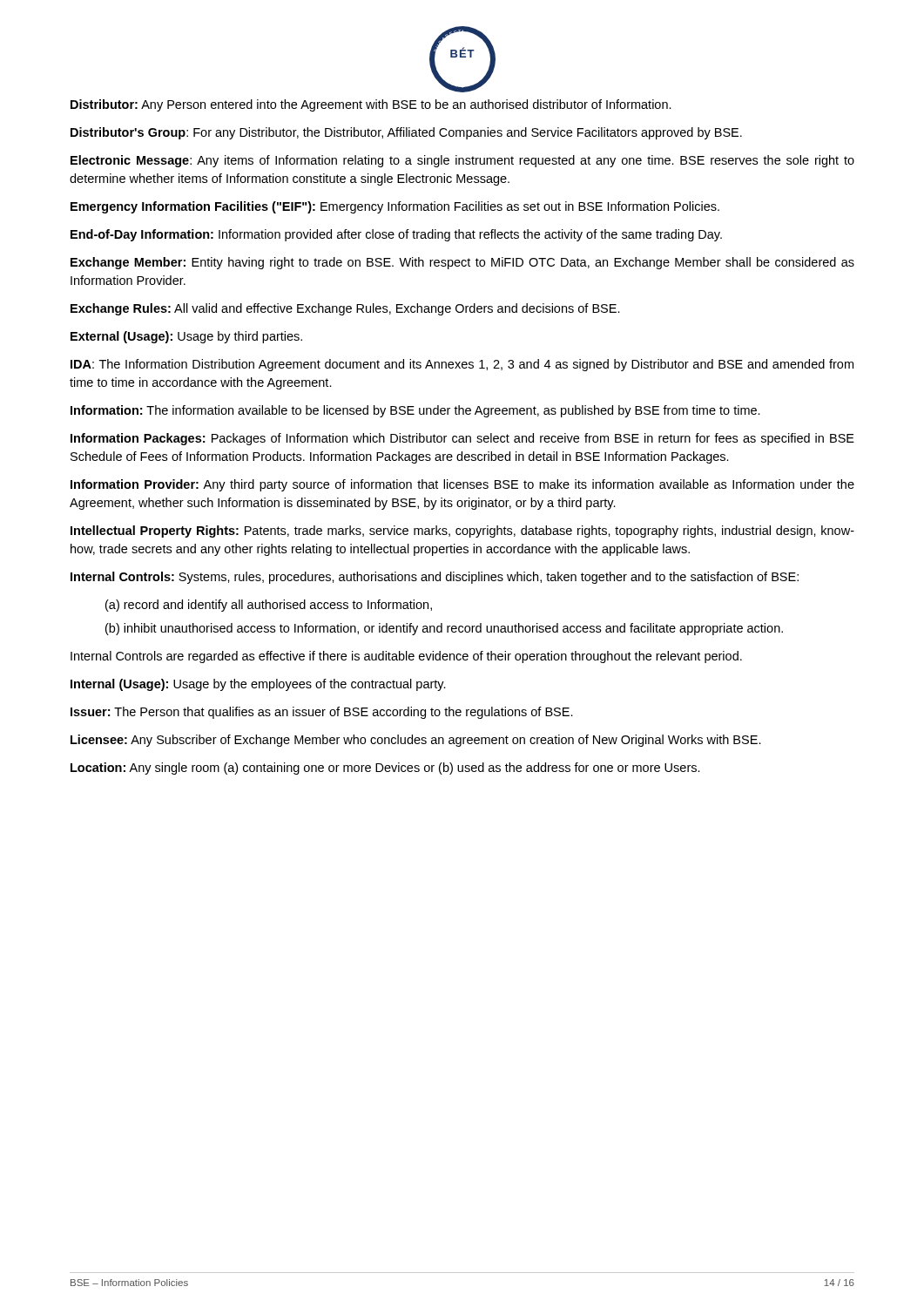Image resolution: width=924 pixels, height=1307 pixels.
Task: Select the passage starting "Distributor: Any Person entered into"
Action: [371, 105]
